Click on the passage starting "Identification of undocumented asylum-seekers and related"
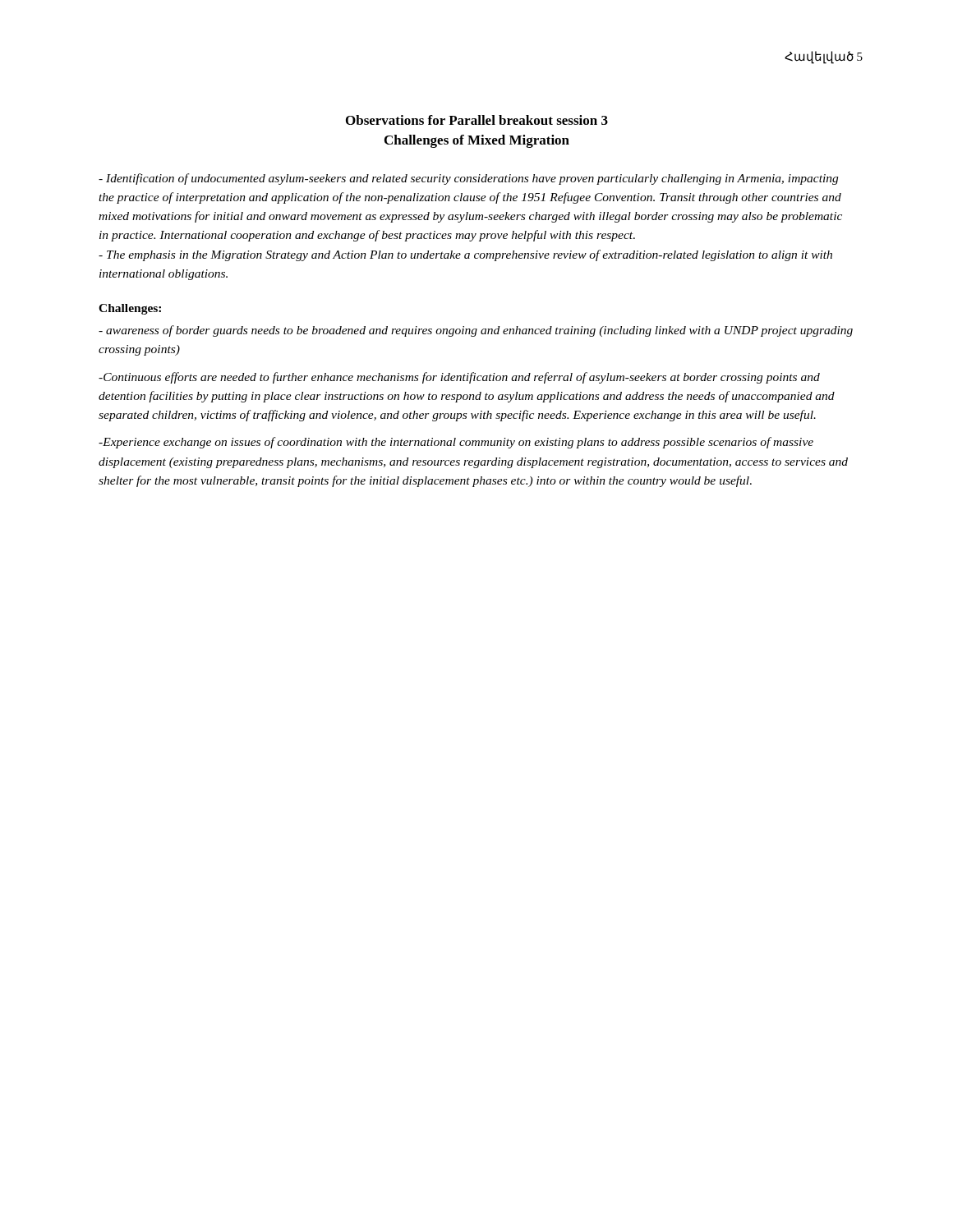953x1232 pixels. [x=470, y=225]
